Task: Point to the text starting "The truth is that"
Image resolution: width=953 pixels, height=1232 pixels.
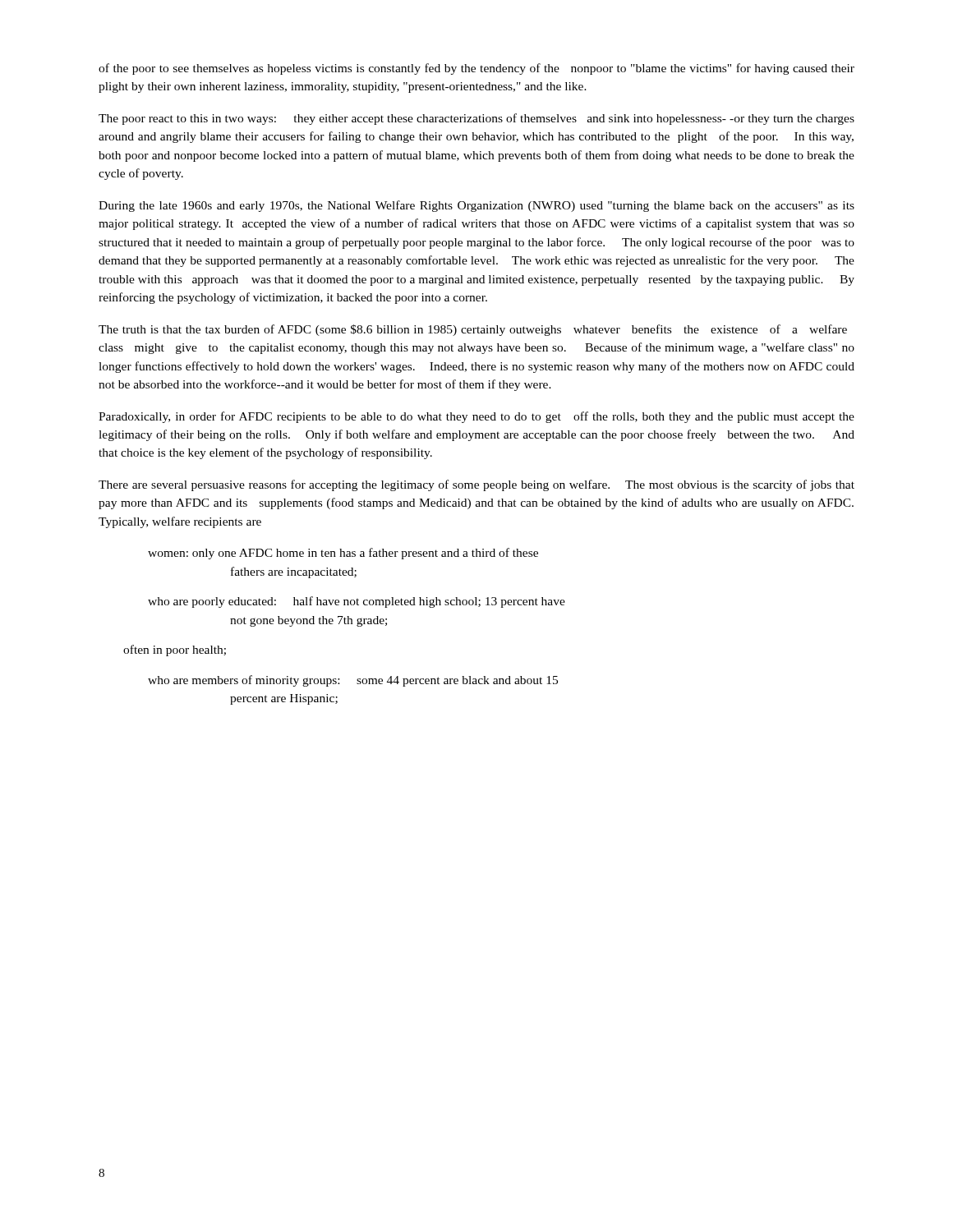Action: (476, 356)
